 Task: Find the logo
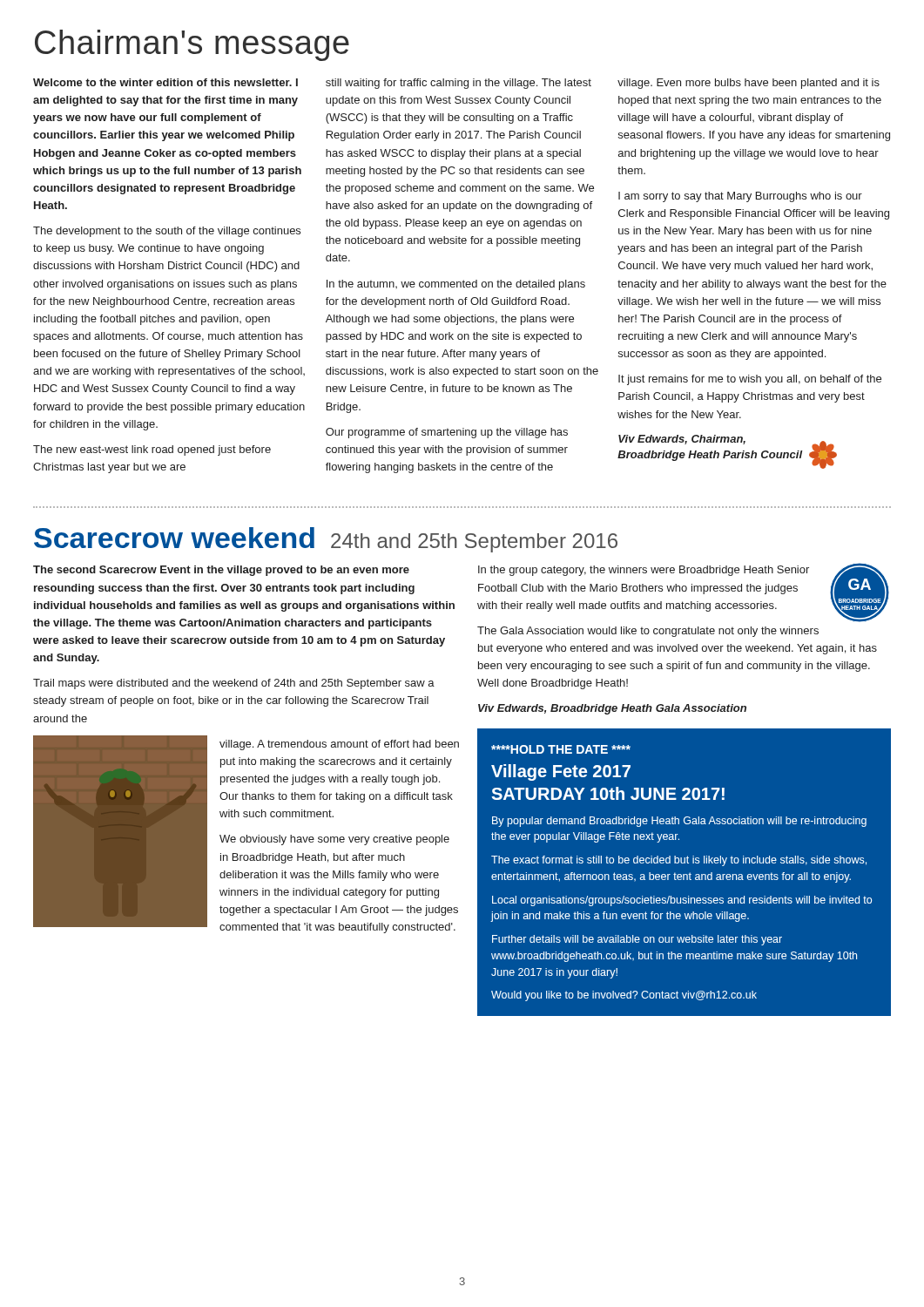[x=860, y=594]
